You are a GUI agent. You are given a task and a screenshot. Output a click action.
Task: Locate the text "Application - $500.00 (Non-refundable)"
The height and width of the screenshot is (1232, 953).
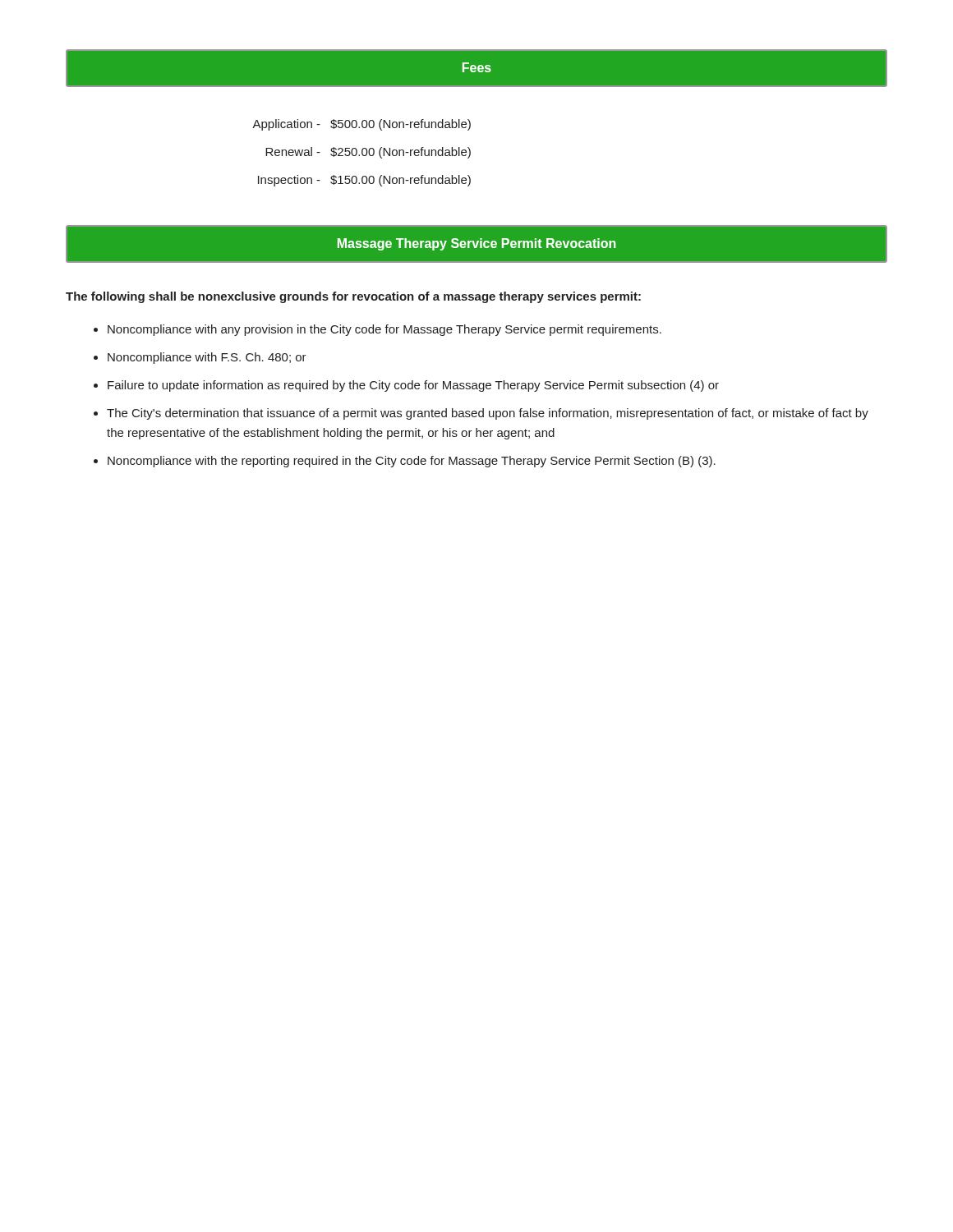click(351, 124)
